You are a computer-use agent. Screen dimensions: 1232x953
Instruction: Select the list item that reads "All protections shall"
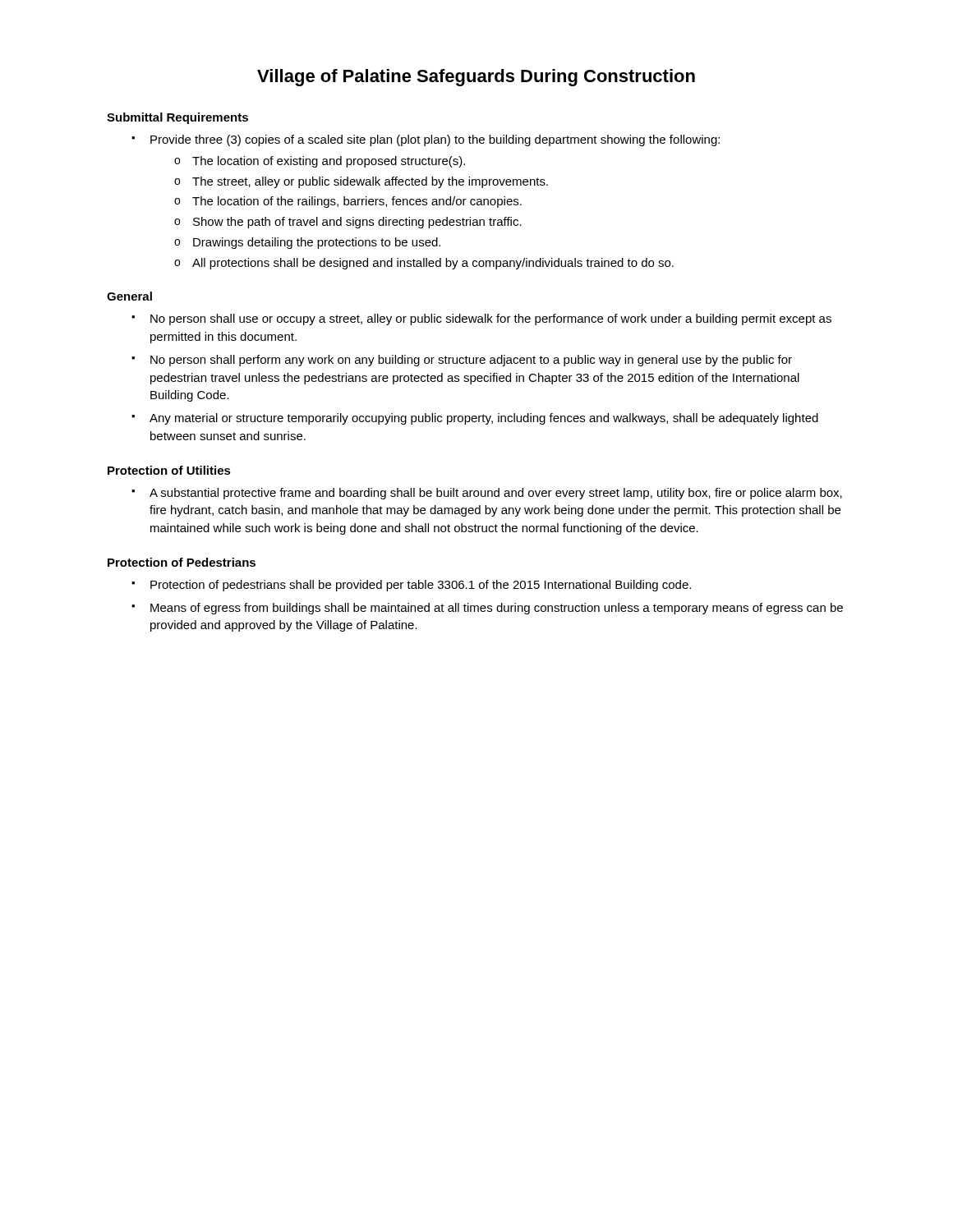(x=433, y=262)
